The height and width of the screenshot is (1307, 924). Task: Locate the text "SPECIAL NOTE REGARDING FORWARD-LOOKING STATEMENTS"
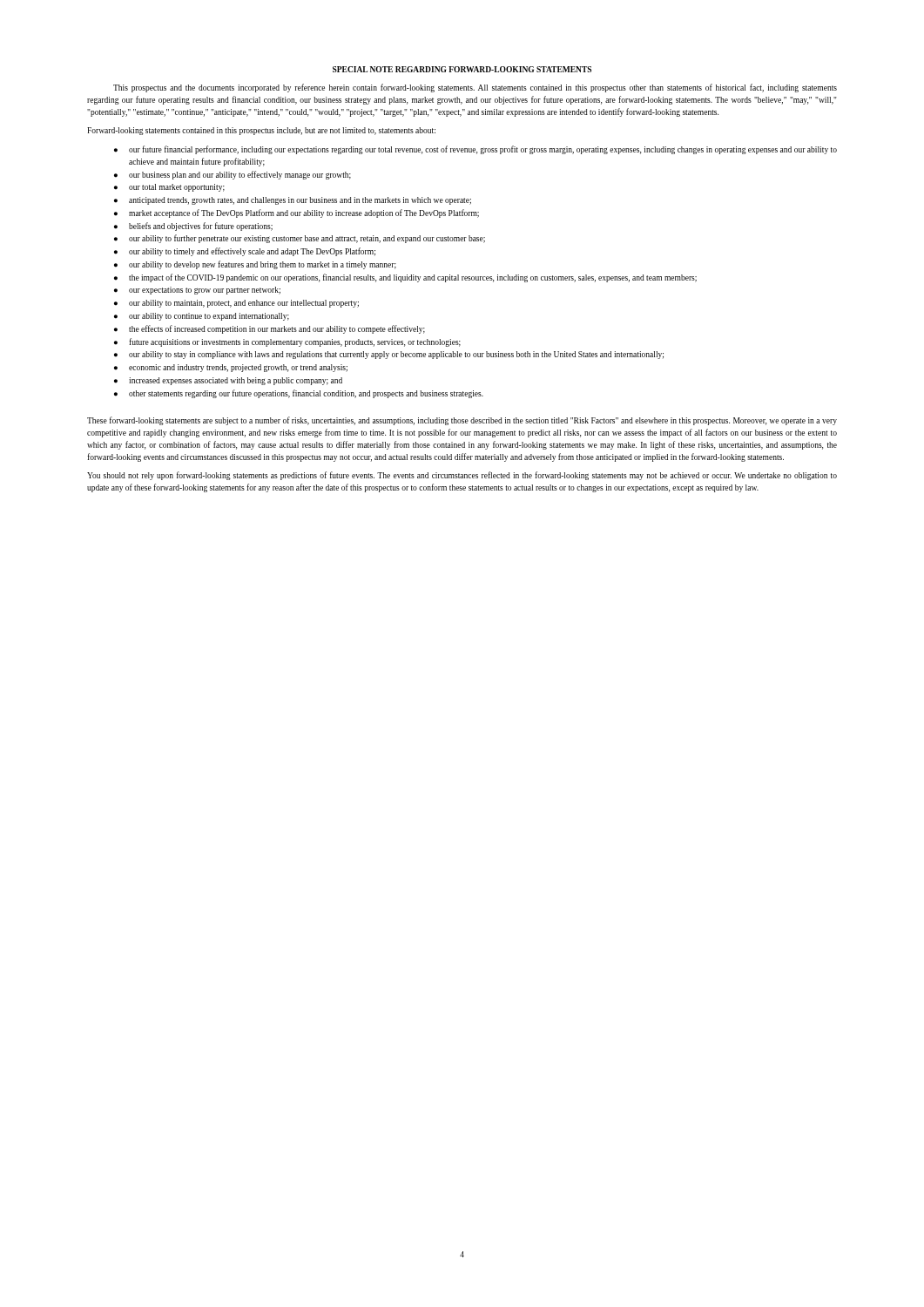coord(462,70)
